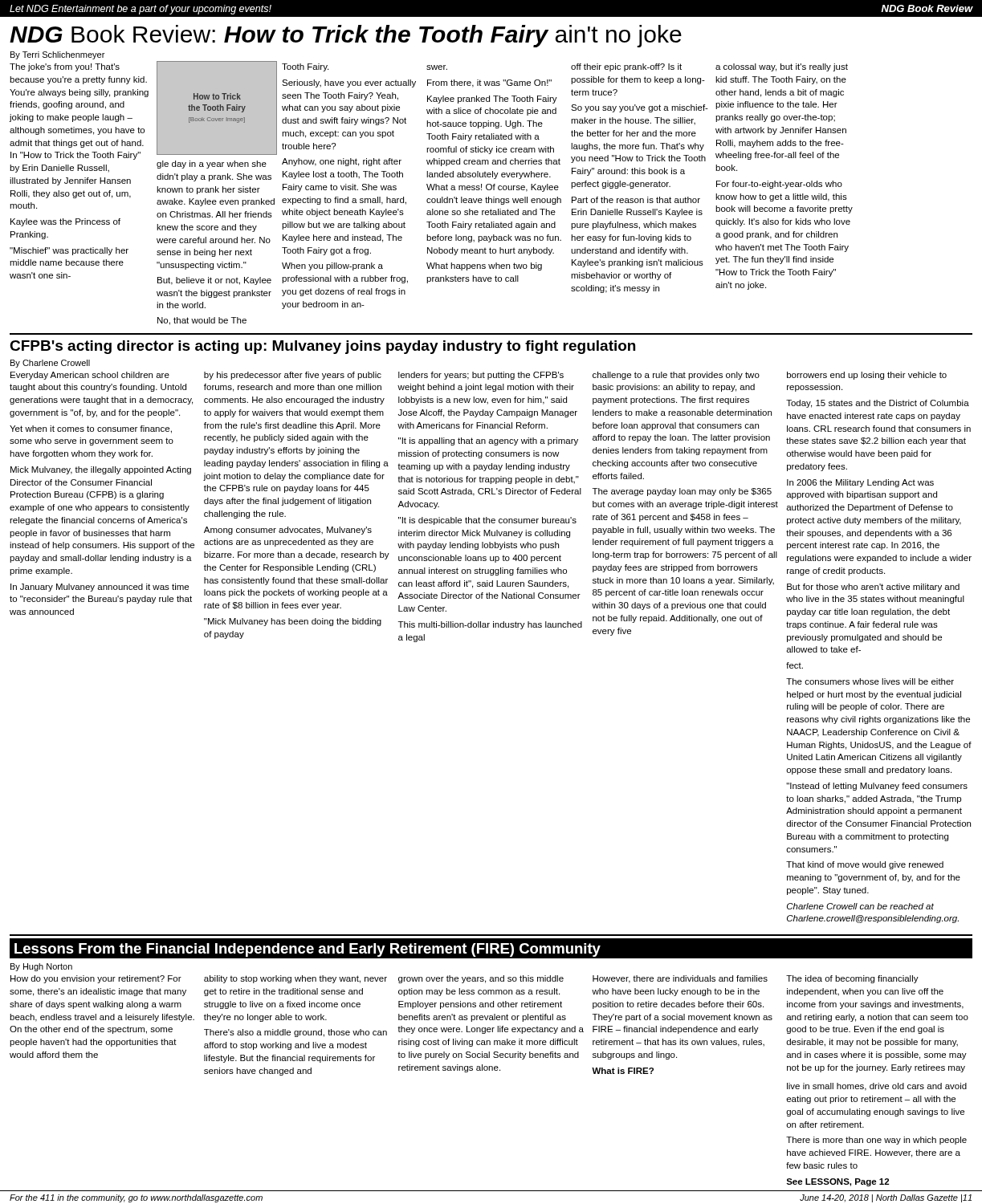Locate the block starting "How do you"

(103, 1017)
